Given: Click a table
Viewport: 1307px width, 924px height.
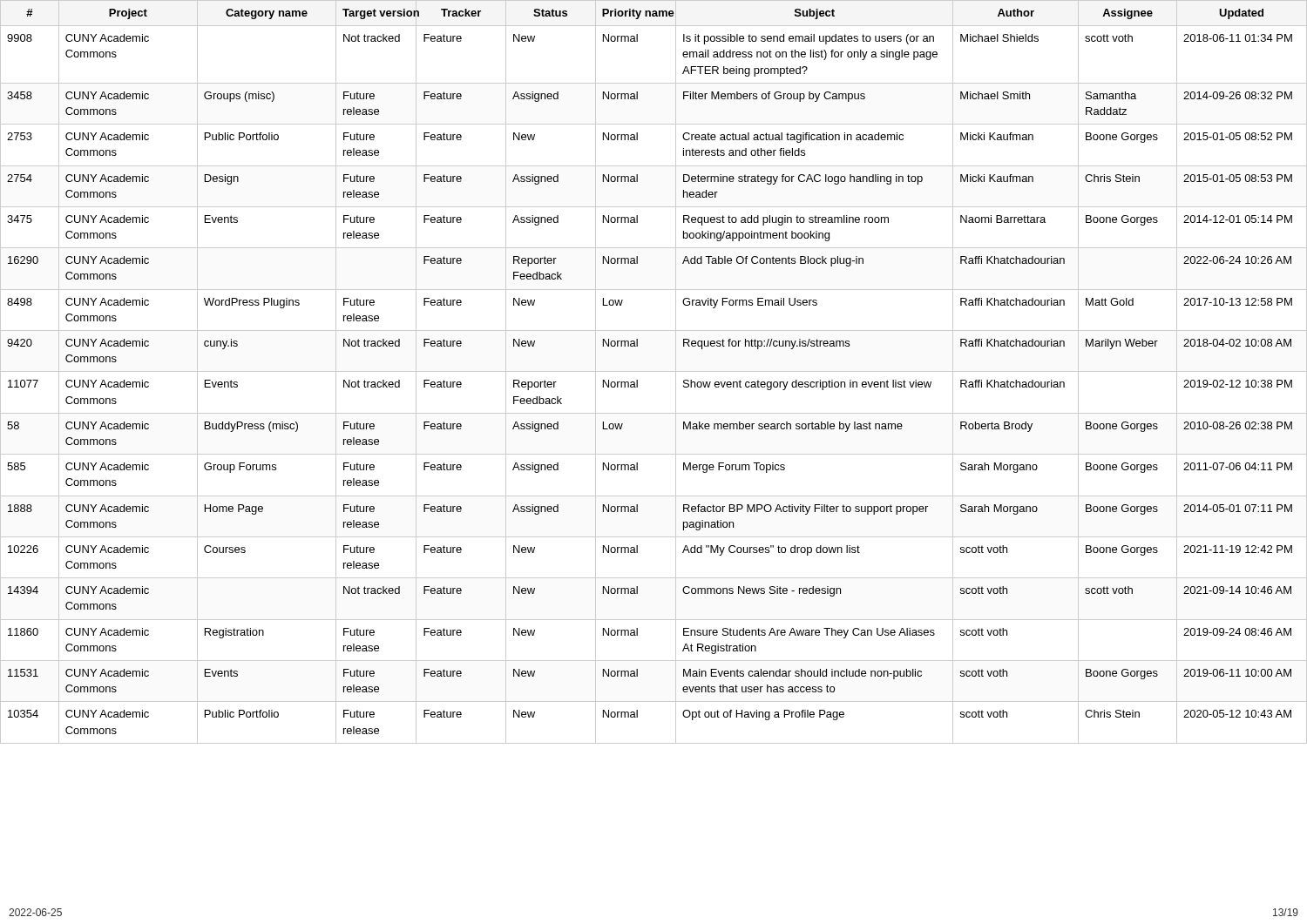Looking at the screenshot, I should (x=654, y=372).
